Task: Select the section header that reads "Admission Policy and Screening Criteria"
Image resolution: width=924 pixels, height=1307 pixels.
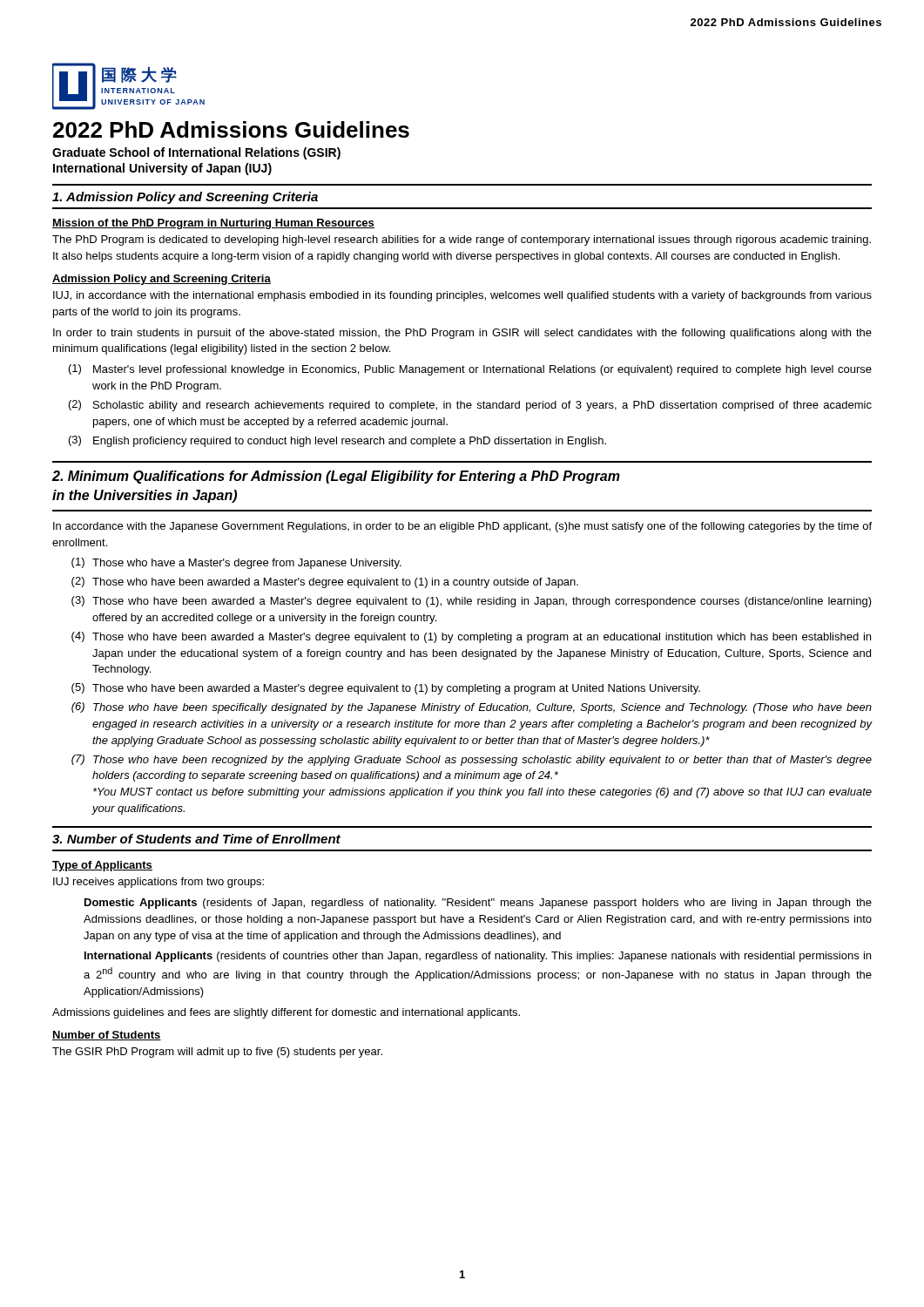Action: [x=161, y=278]
